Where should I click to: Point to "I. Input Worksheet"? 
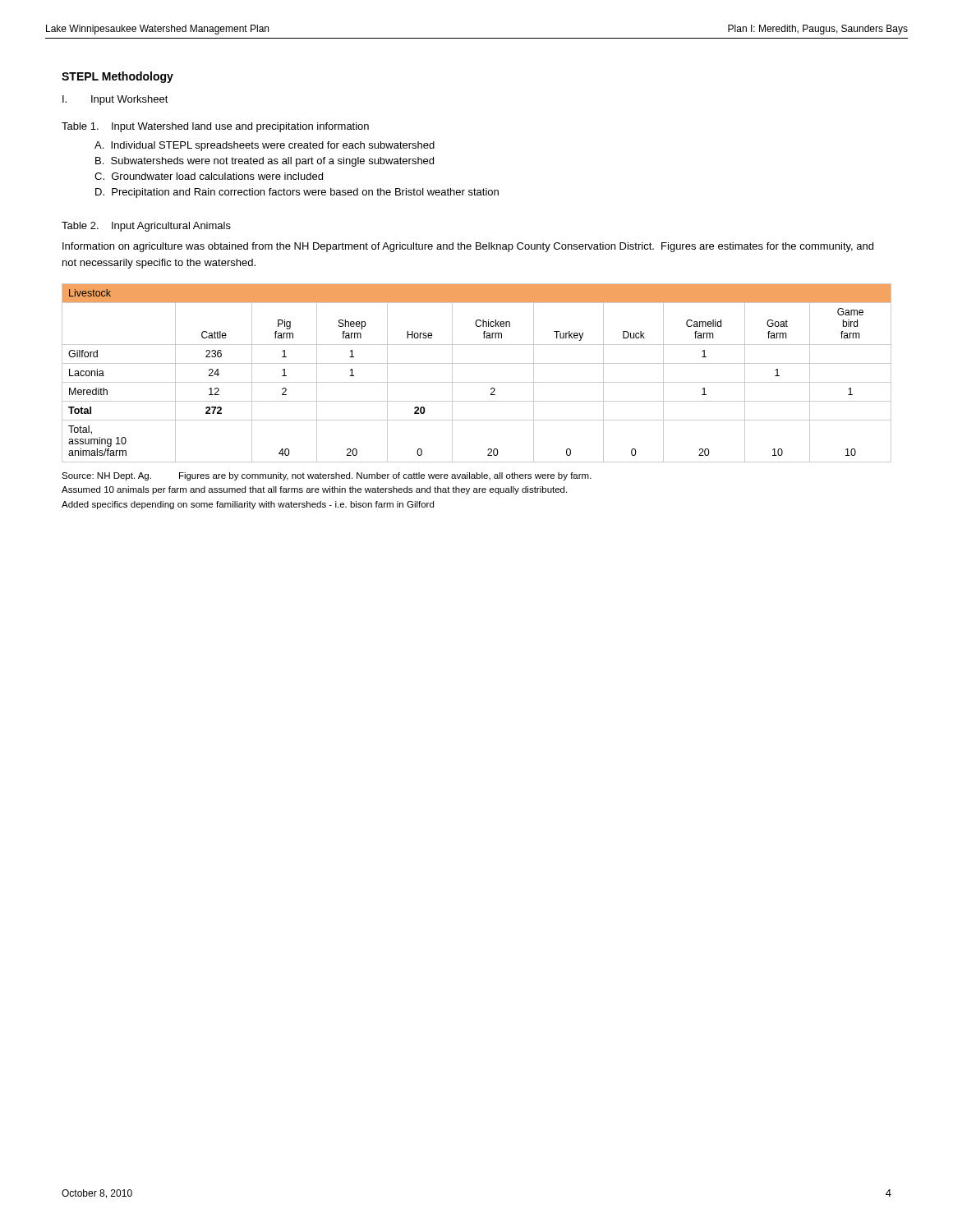115,99
